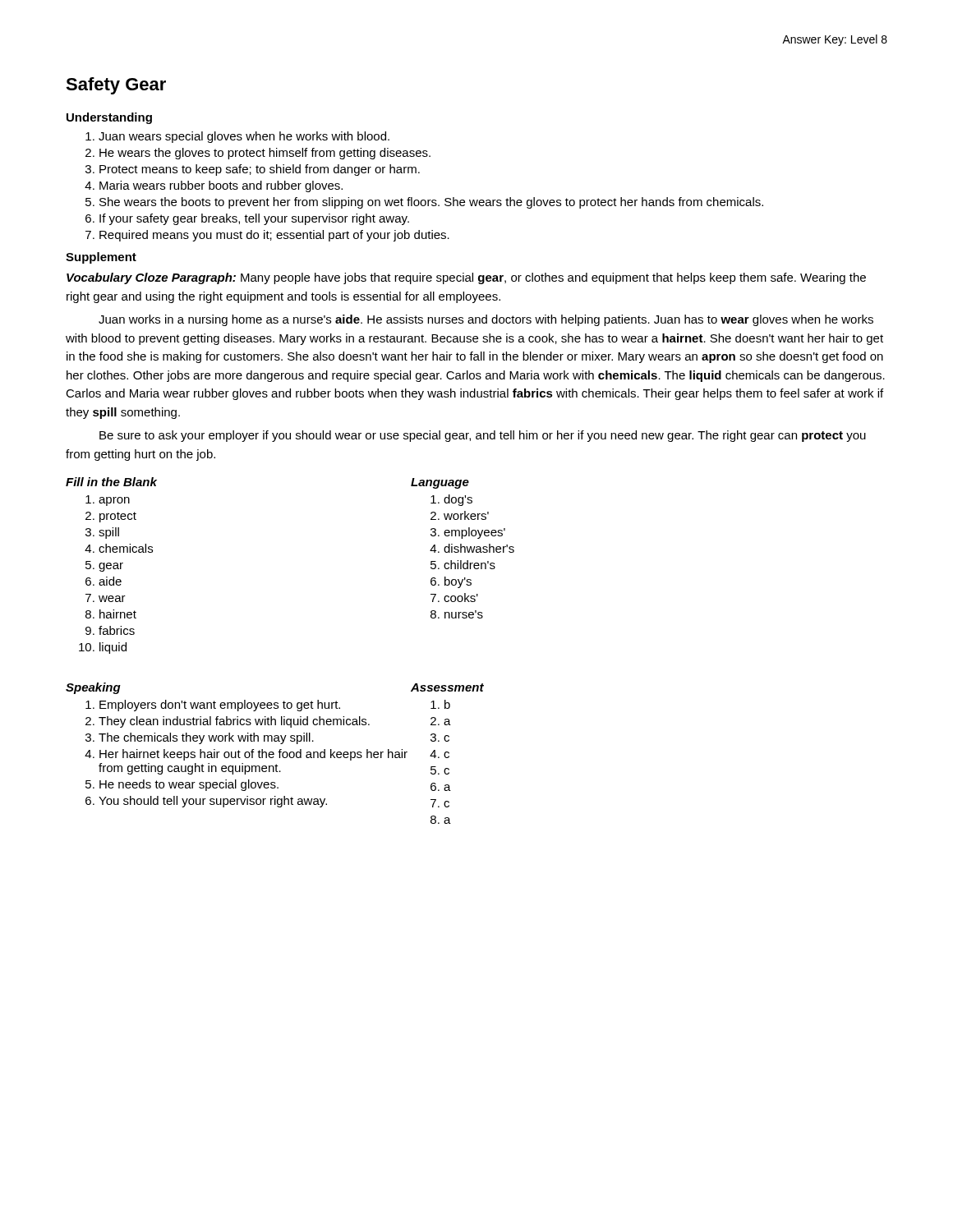953x1232 pixels.
Task: Find the element starting "Safety Gear"
Action: coord(116,84)
